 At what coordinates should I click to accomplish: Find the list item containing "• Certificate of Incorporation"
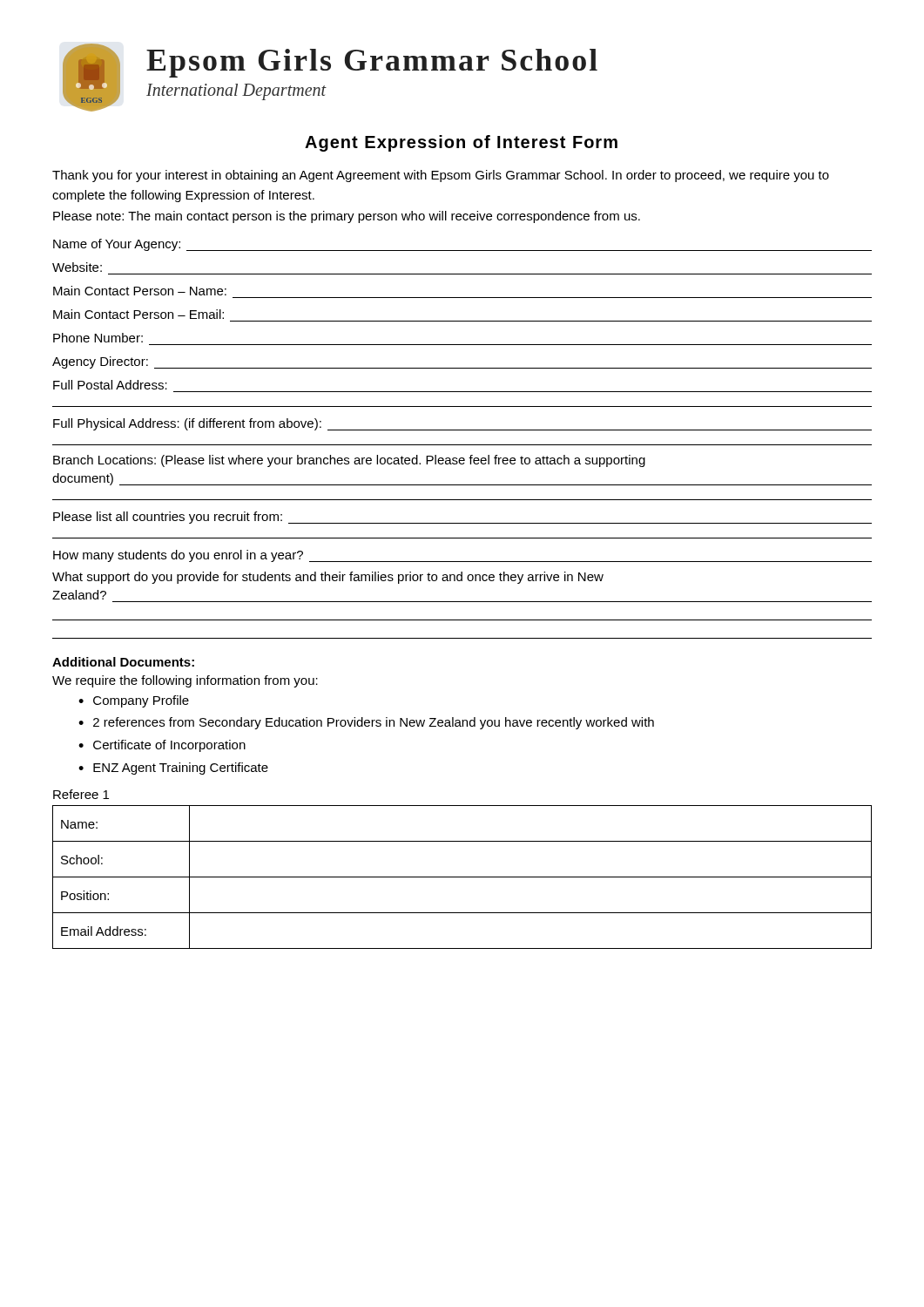[x=162, y=747]
